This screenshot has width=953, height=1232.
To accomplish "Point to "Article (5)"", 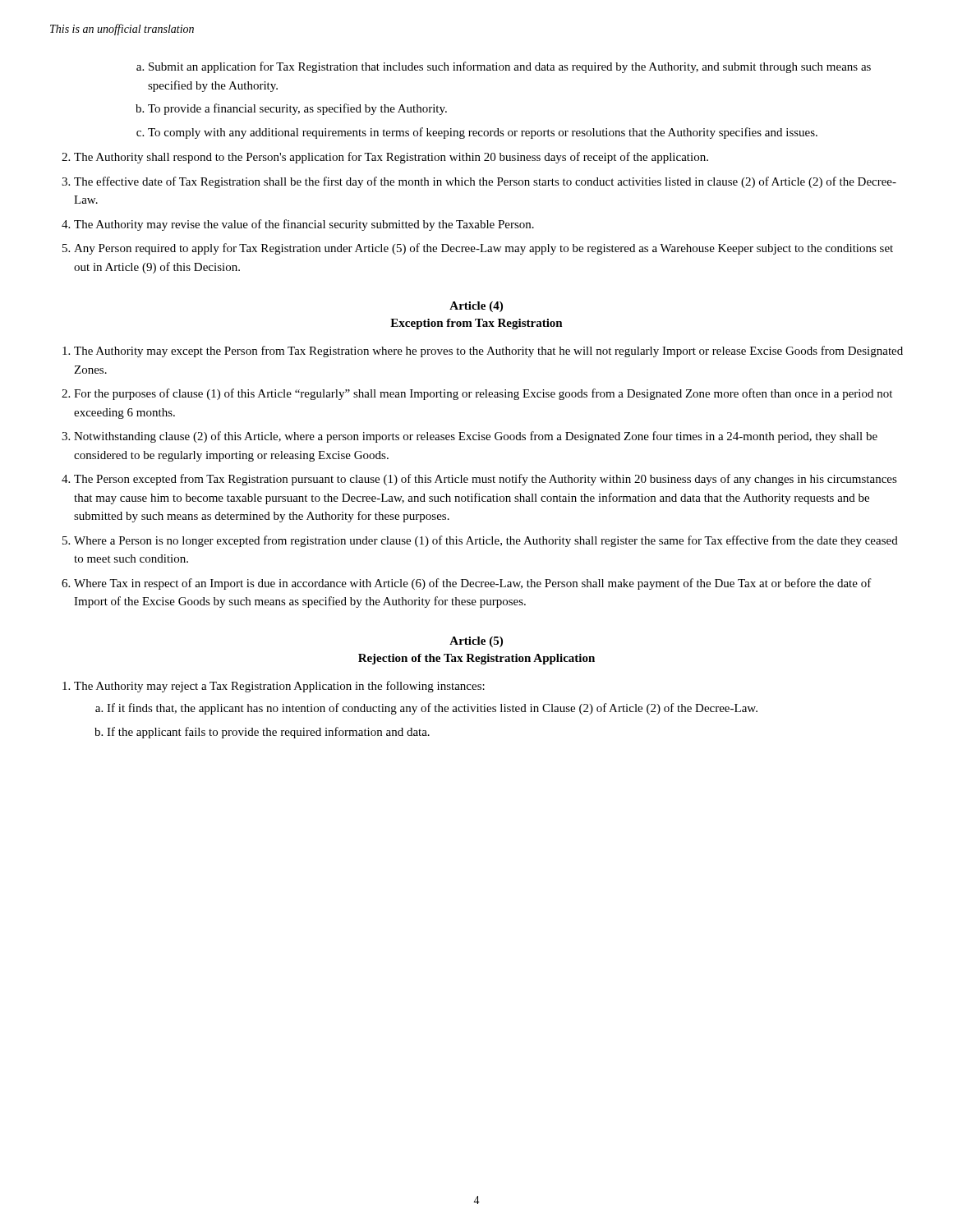I will [476, 640].
